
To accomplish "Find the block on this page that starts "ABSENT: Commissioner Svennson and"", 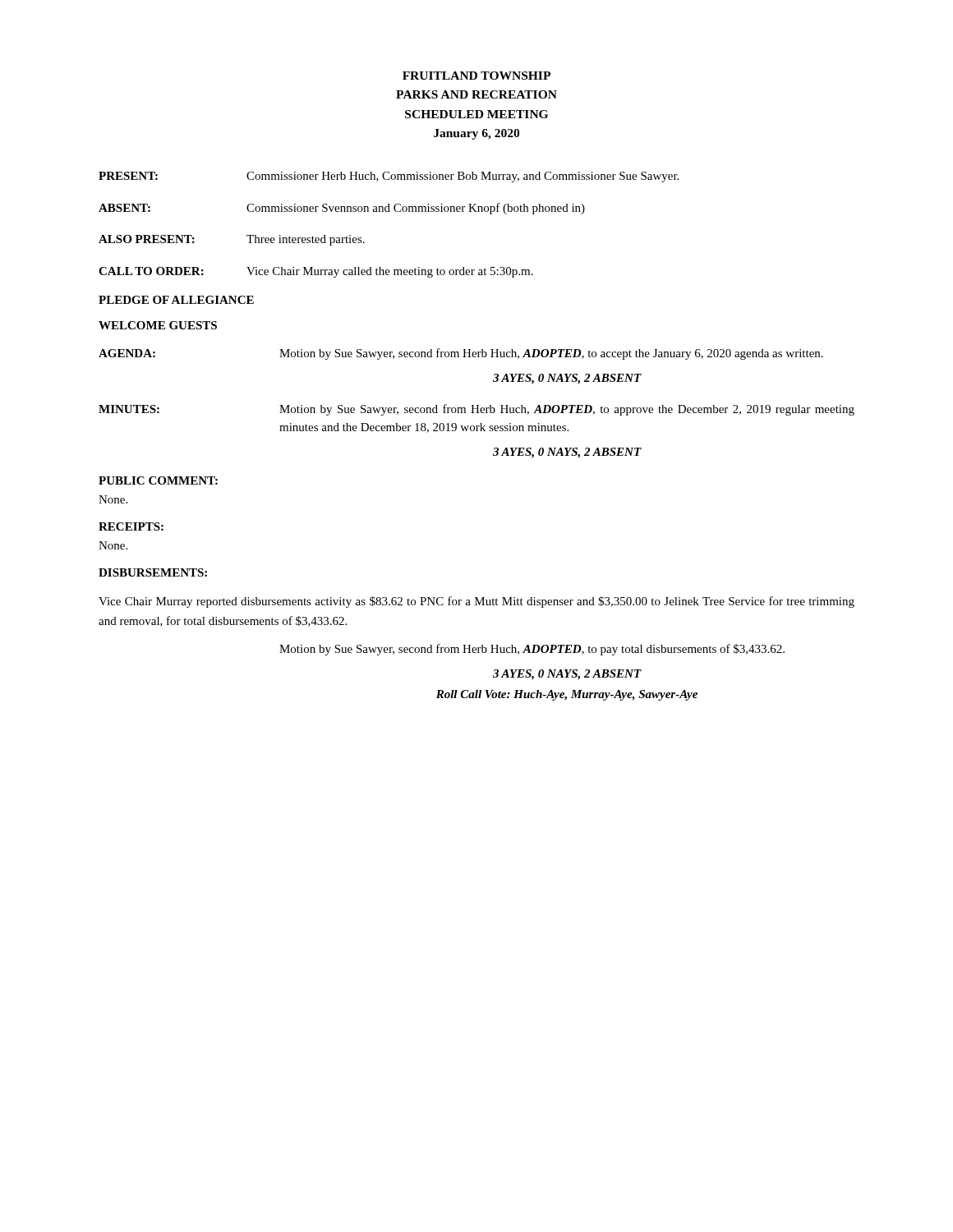I will 476,208.
